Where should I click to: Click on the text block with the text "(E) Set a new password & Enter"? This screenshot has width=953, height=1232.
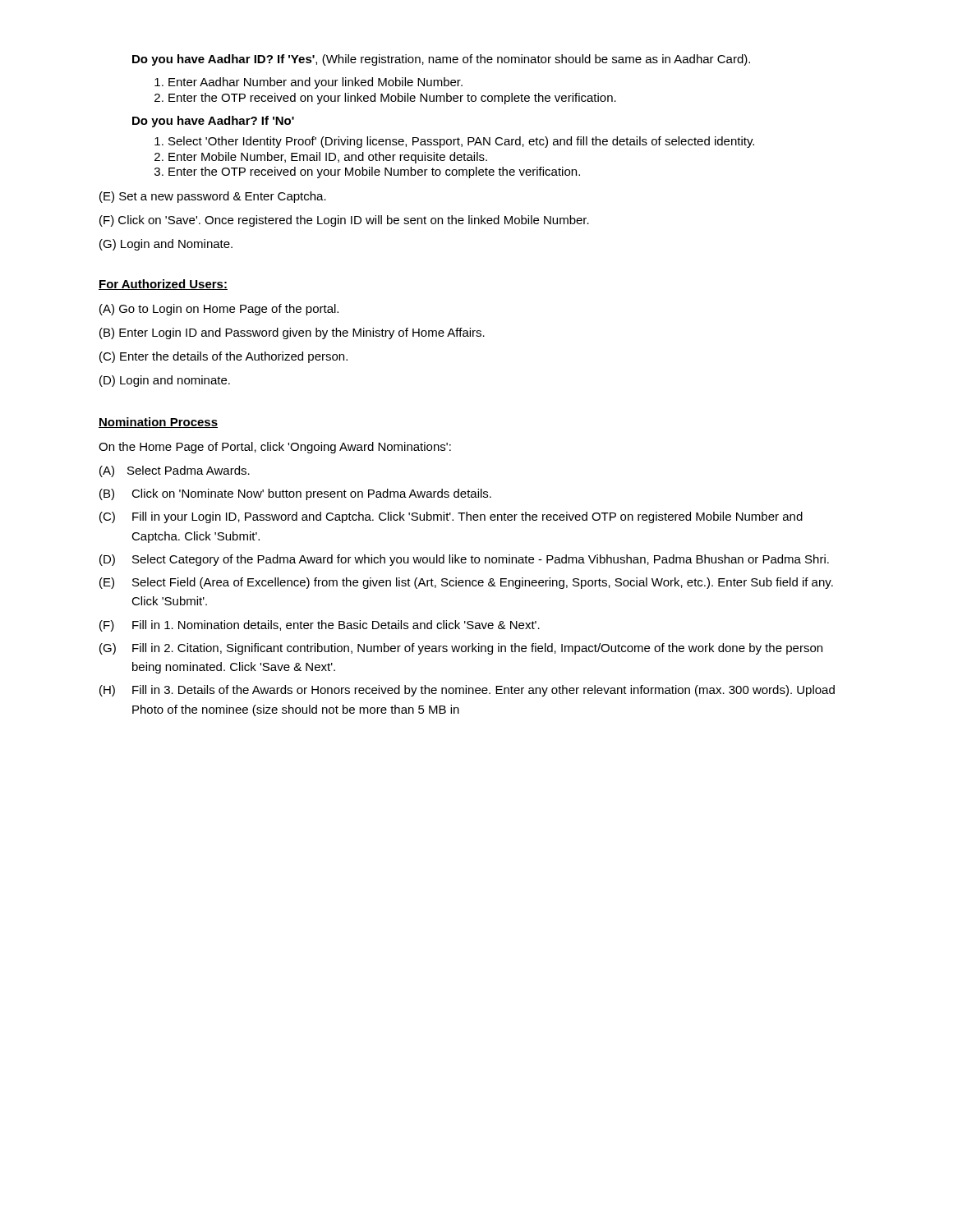pyautogui.click(x=213, y=196)
